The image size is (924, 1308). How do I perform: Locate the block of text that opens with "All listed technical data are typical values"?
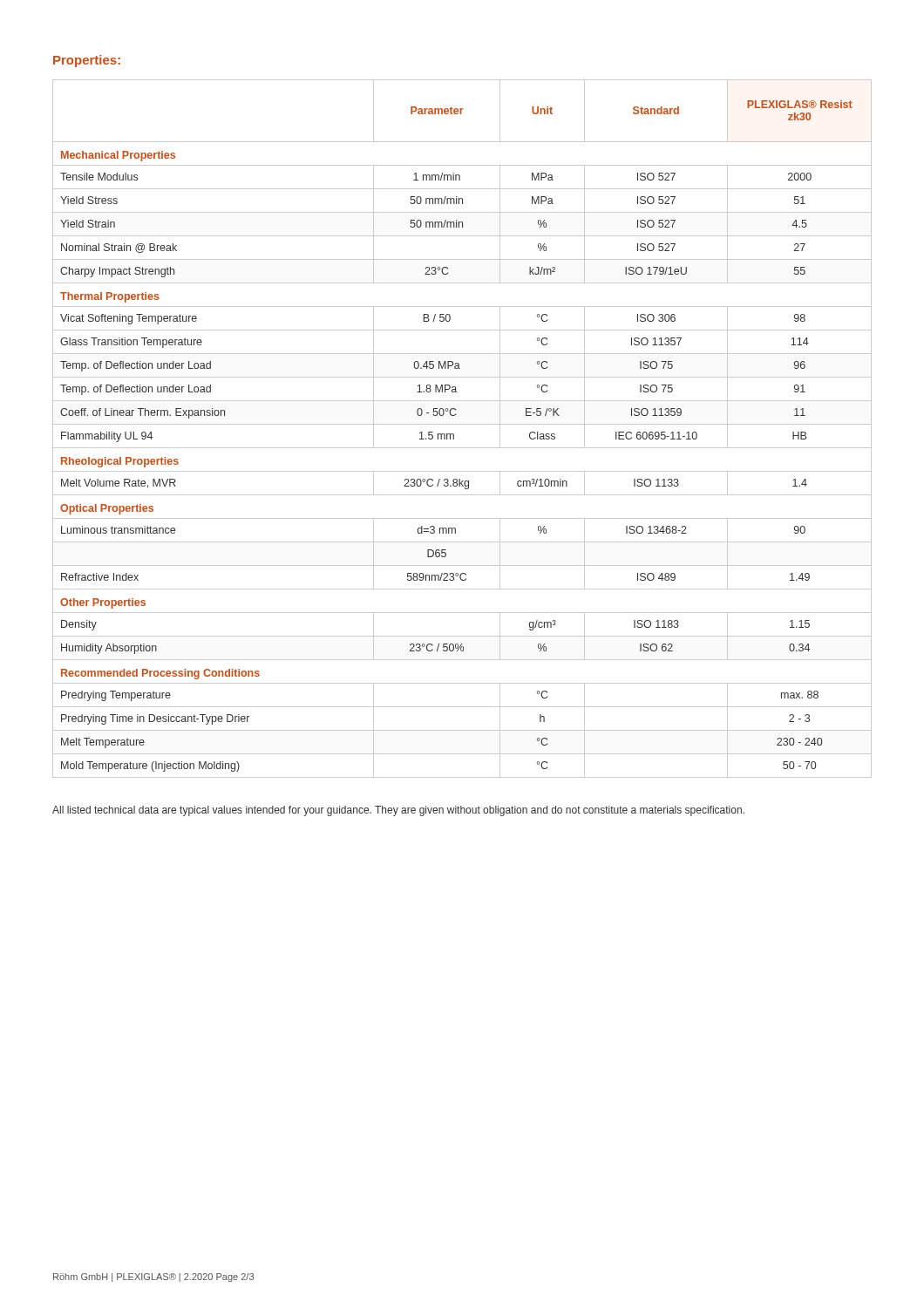[x=399, y=810]
